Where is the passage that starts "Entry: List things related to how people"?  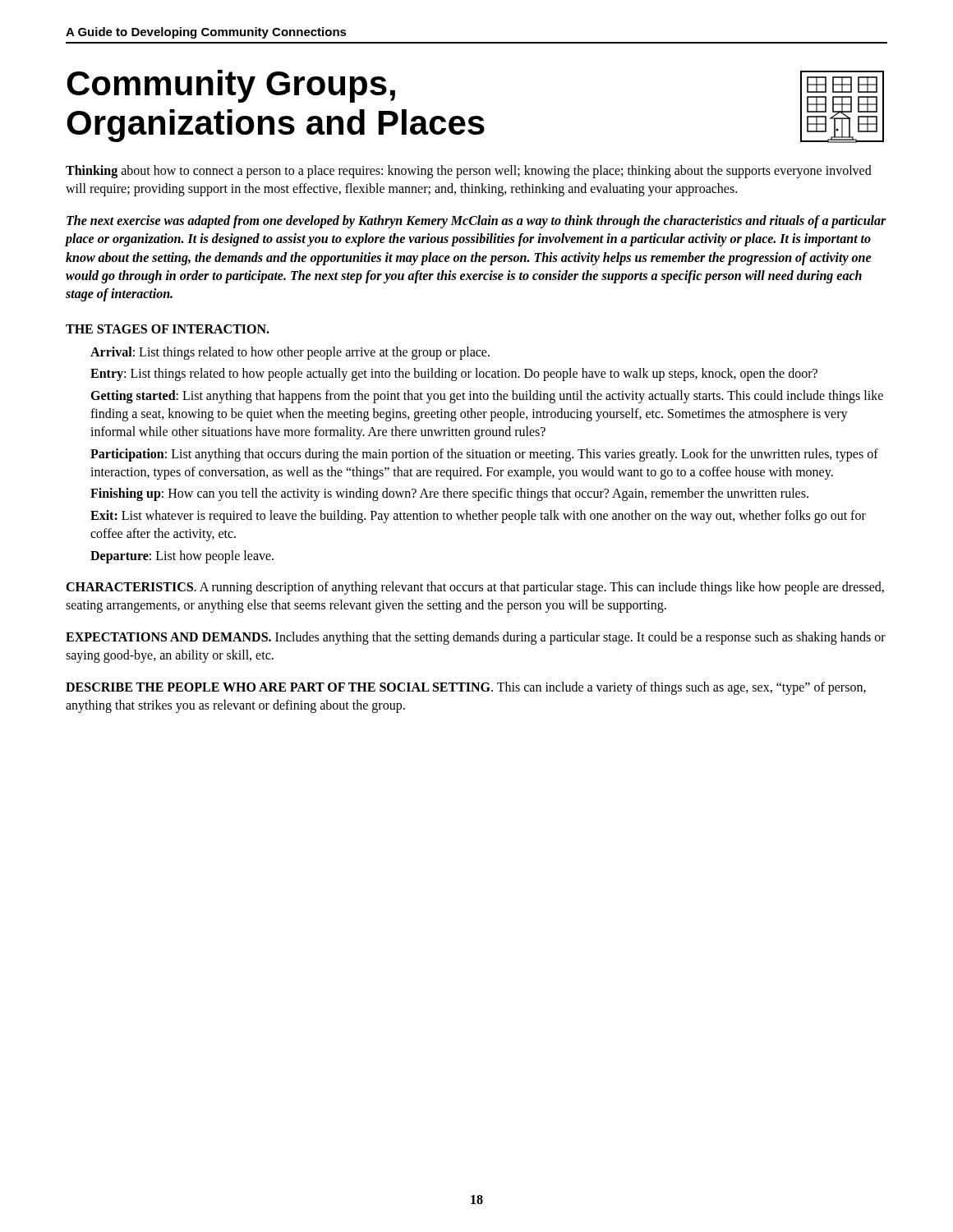454,373
